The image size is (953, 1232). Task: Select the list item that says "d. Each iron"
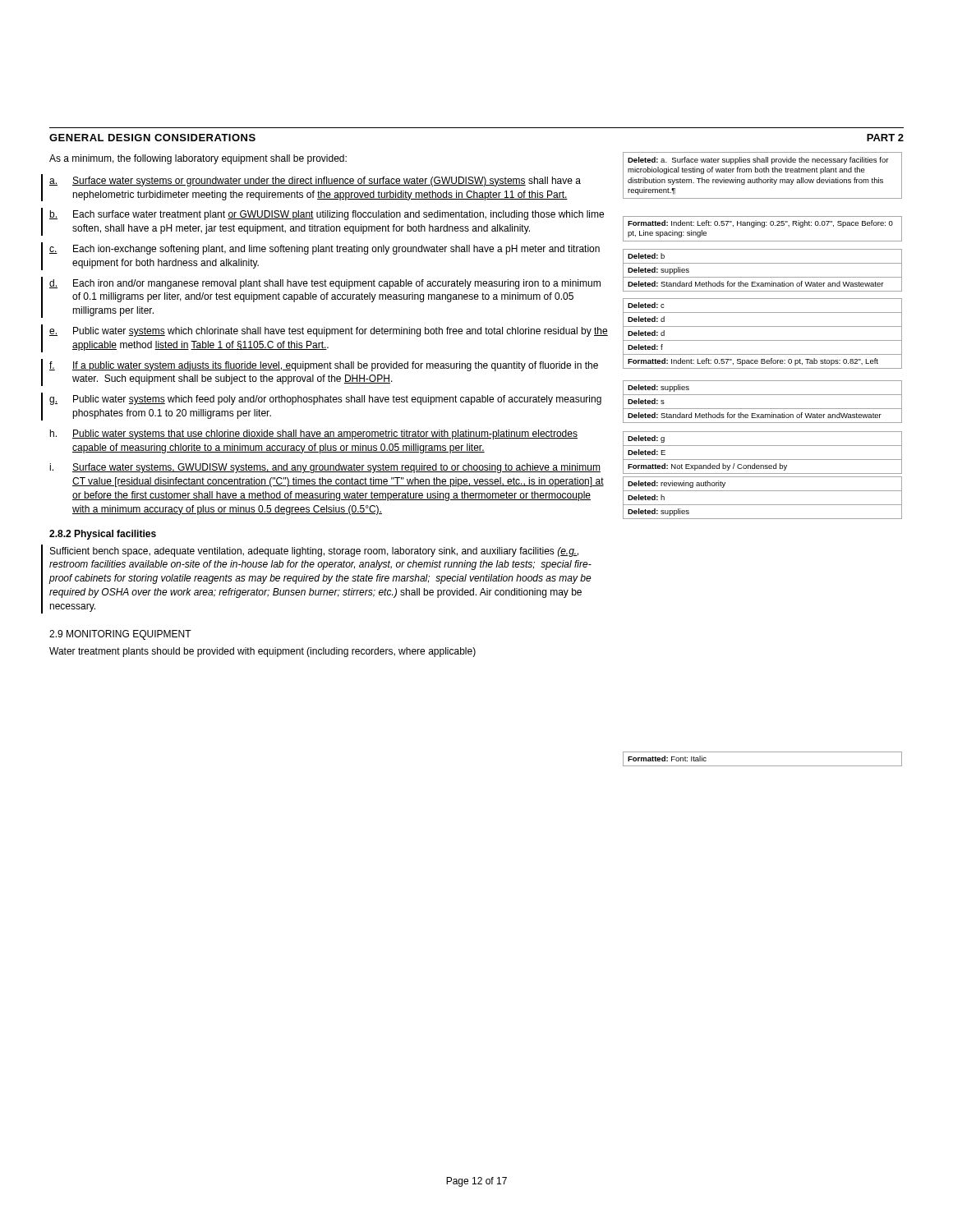tap(329, 297)
